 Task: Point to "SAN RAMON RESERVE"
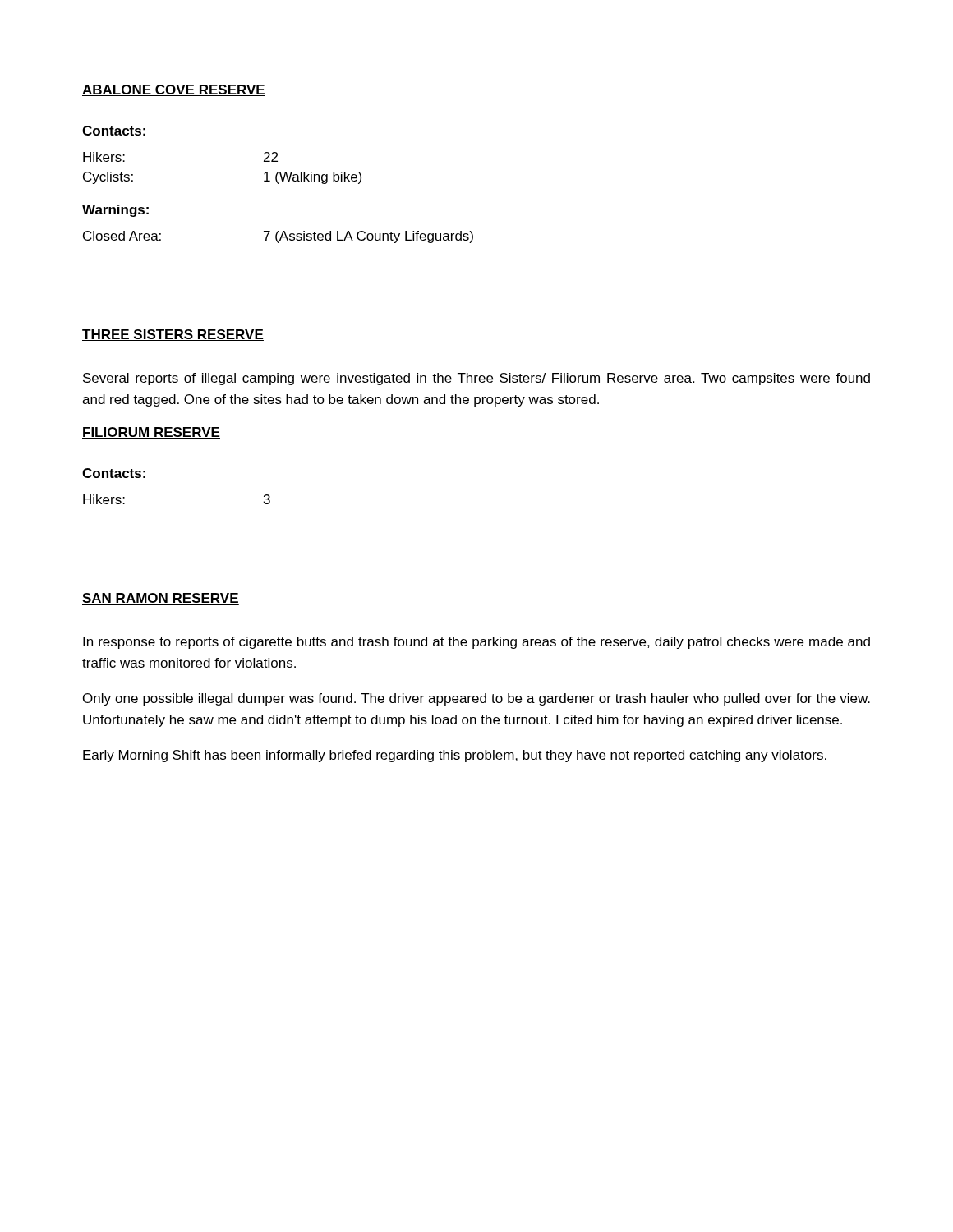coord(160,598)
